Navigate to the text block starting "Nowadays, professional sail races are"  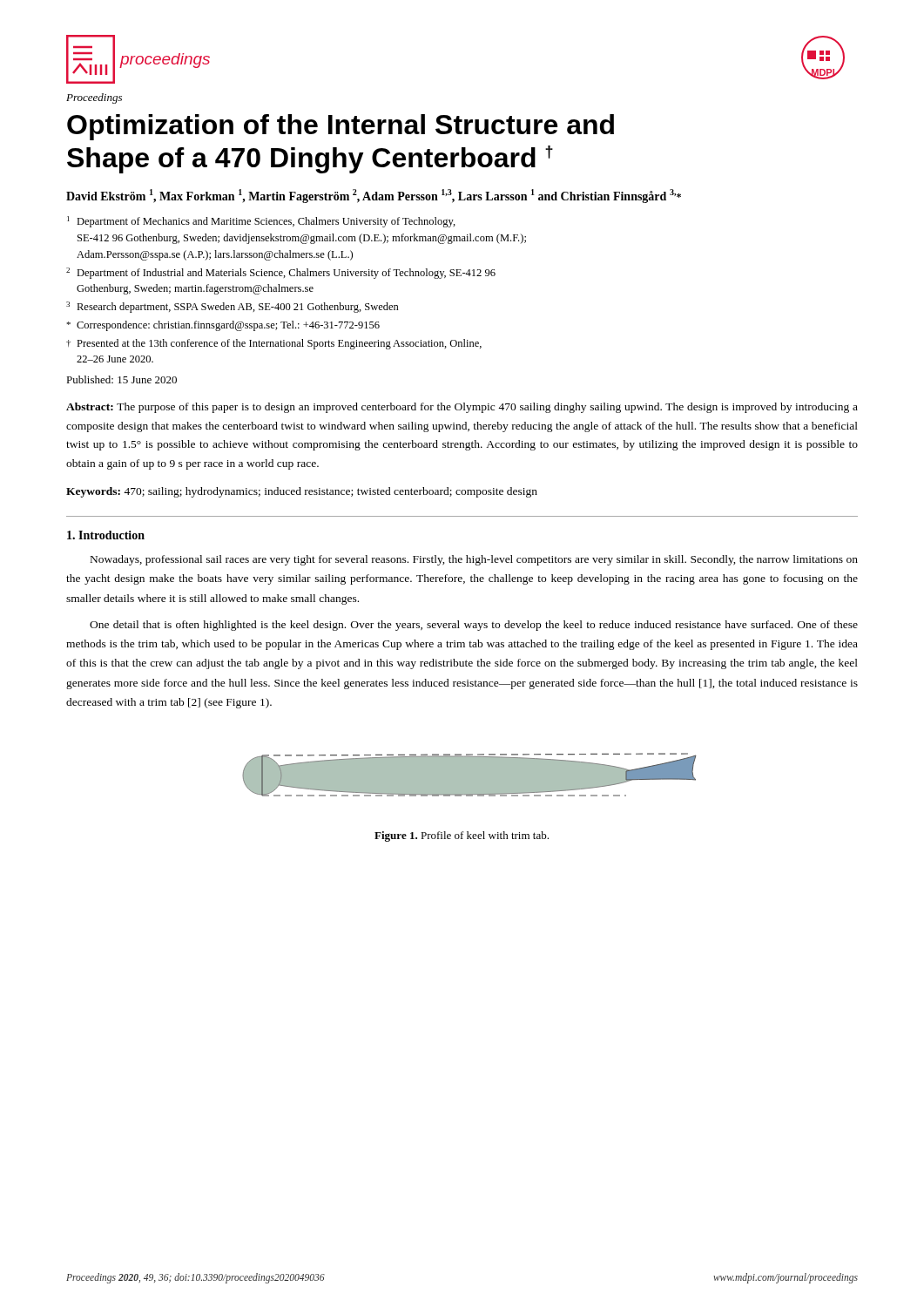(462, 579)
